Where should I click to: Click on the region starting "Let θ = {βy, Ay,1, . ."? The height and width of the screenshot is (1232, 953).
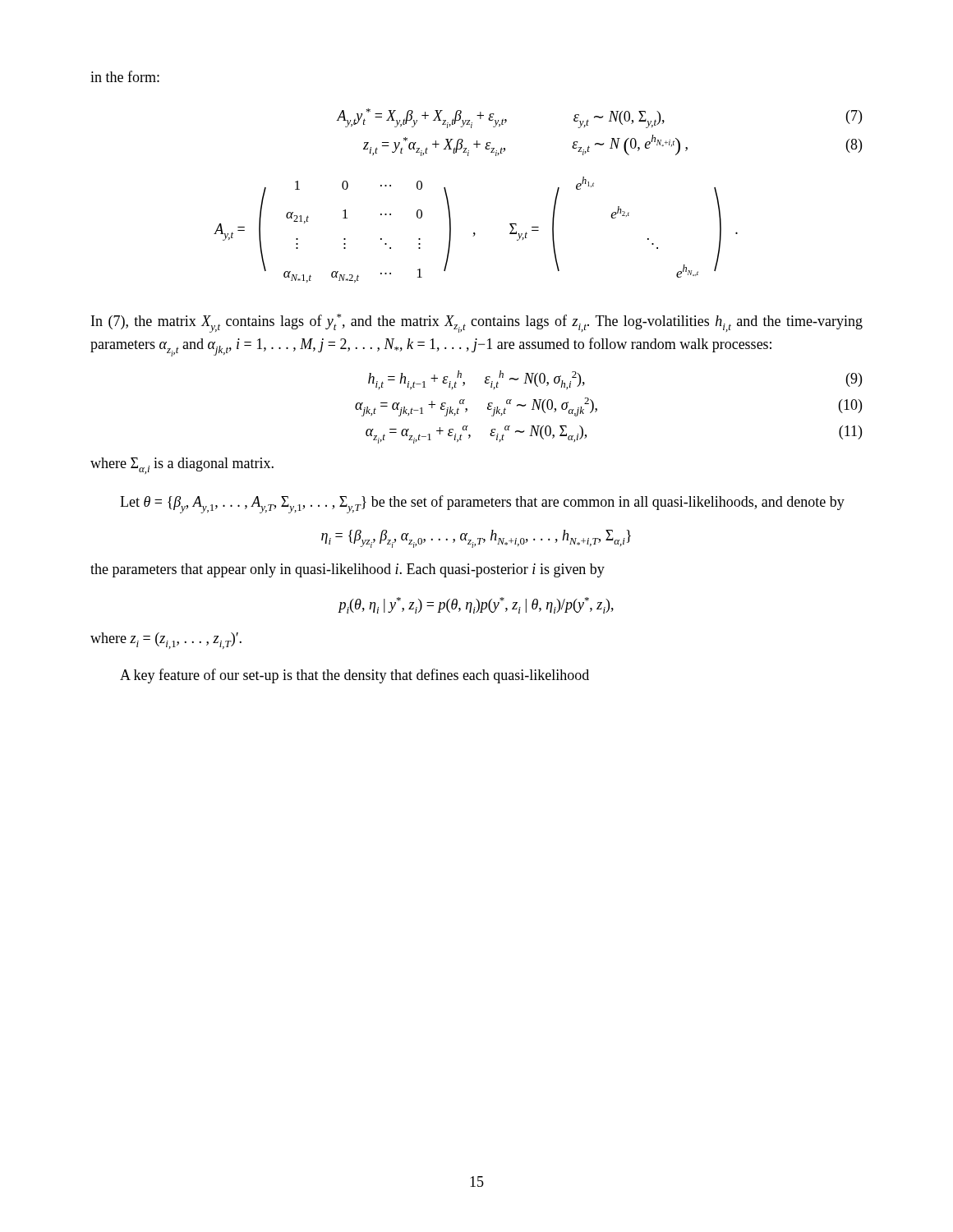click(482, 503)
